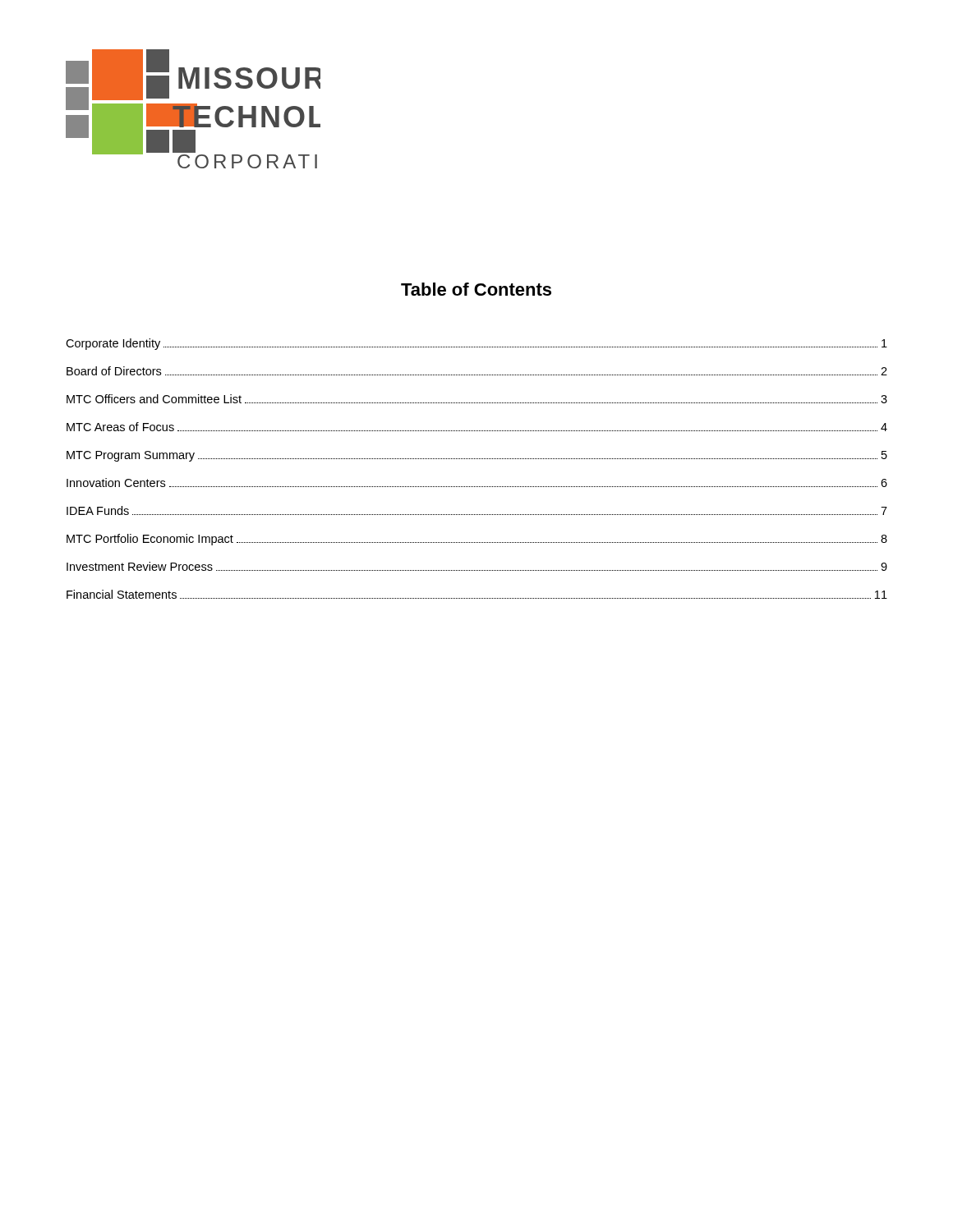Click on the text starting "MTC Areas of Focus 4"
This screenshot has height=1232, width=953.
point(476,427)
